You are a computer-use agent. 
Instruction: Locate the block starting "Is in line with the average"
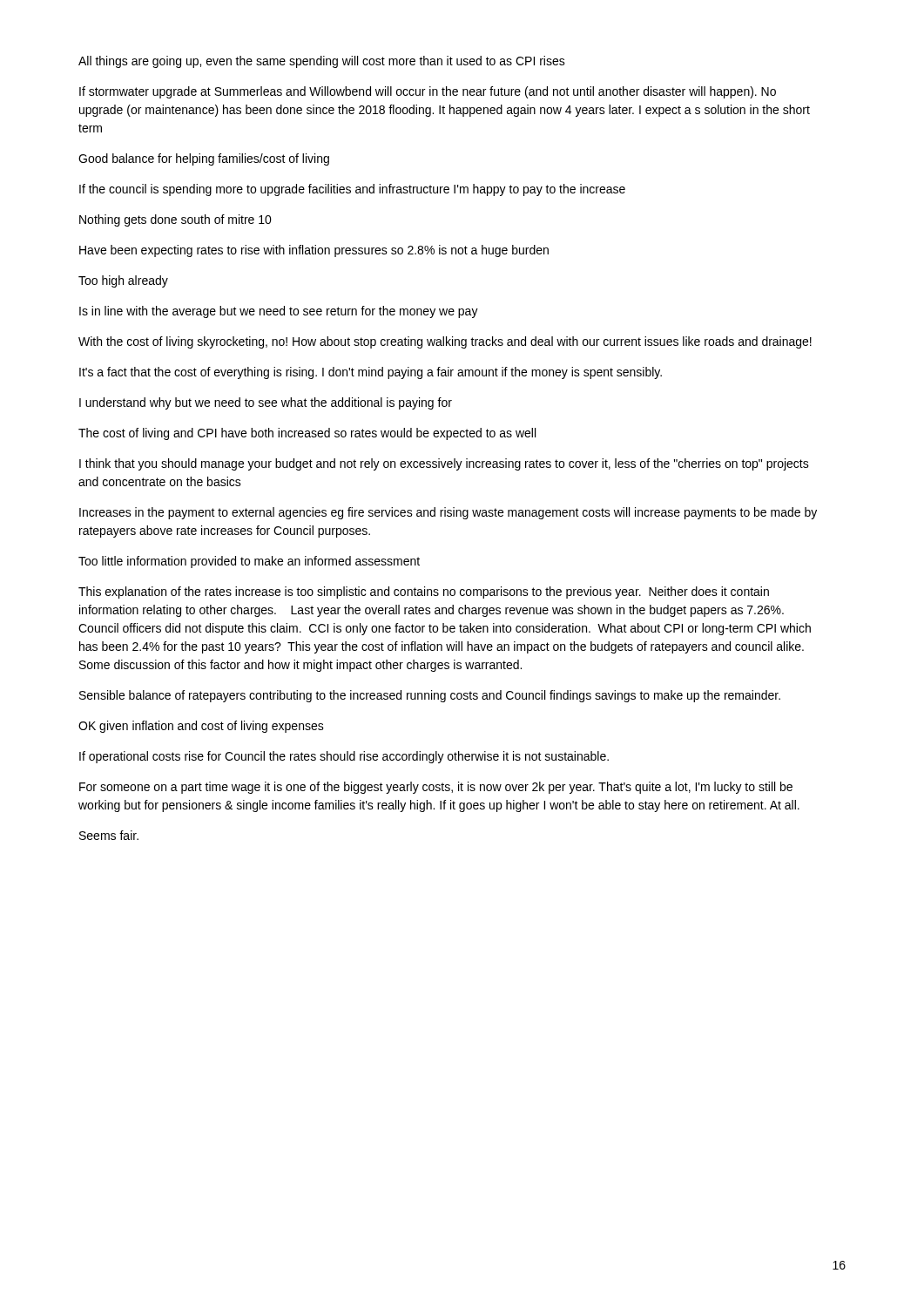278,311
